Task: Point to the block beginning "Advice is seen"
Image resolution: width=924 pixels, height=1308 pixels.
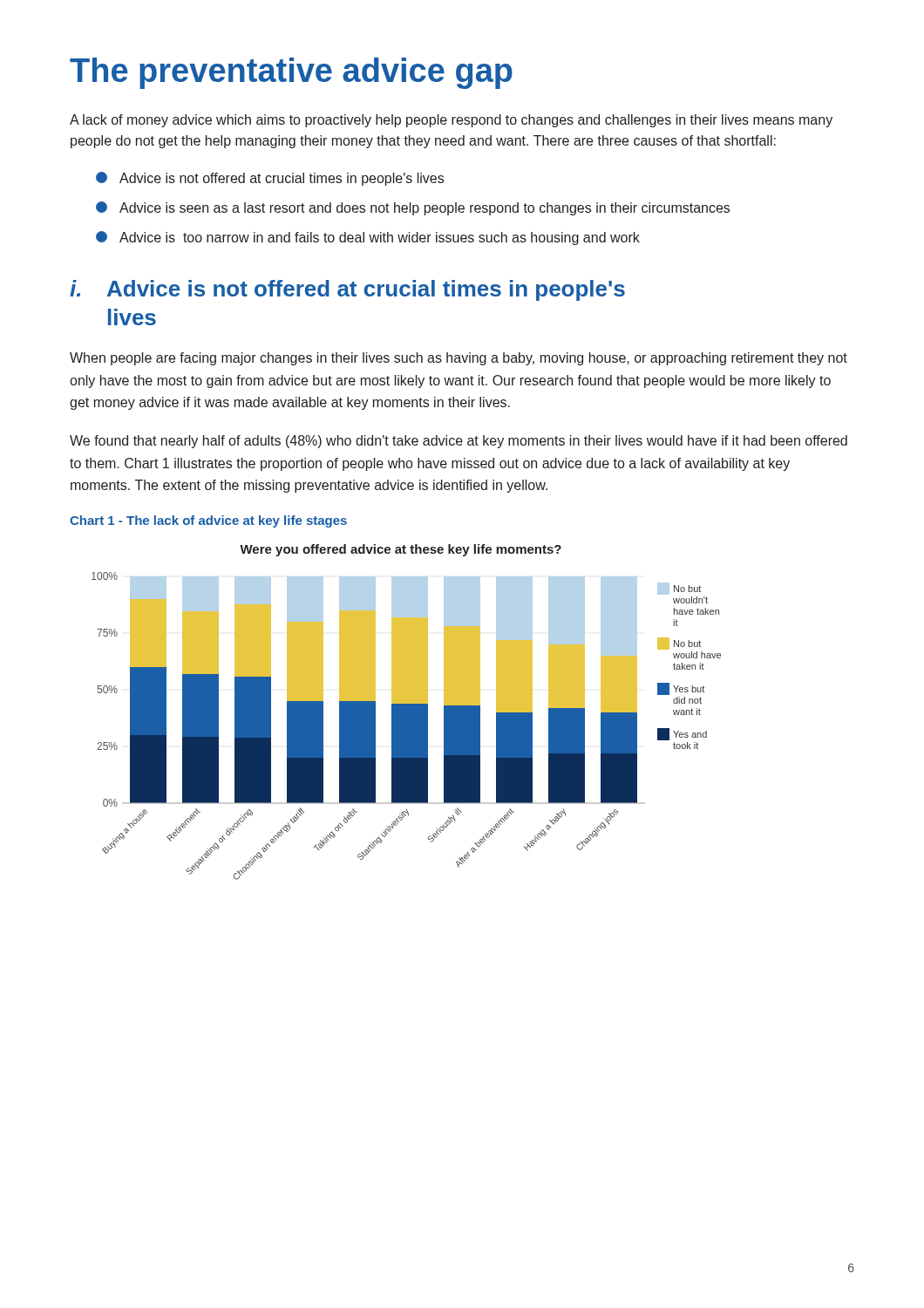Action: click(413, 209)
